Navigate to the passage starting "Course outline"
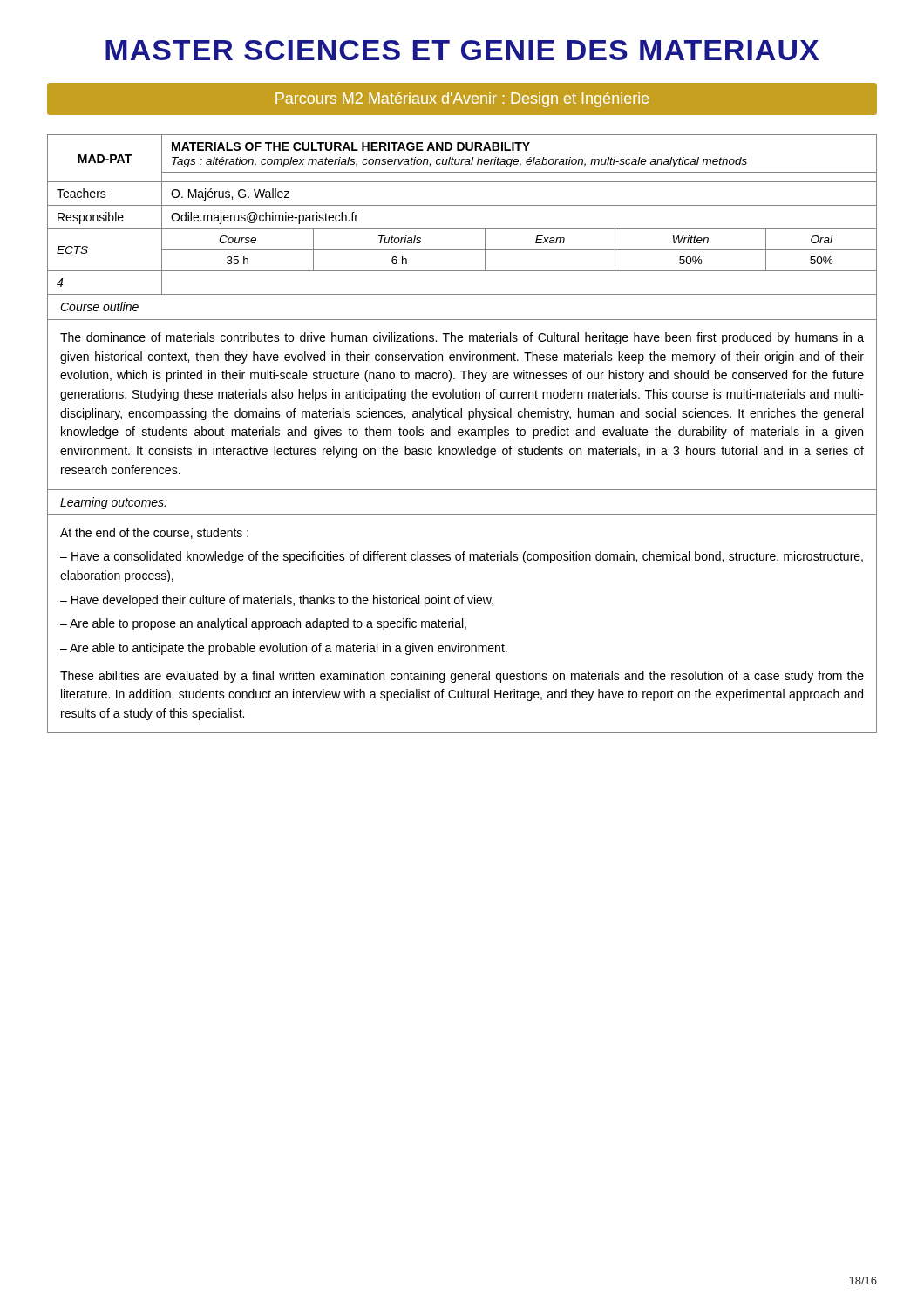This screenshot has height=1308, width=924. pyautogui.click(x=100, y=307)
